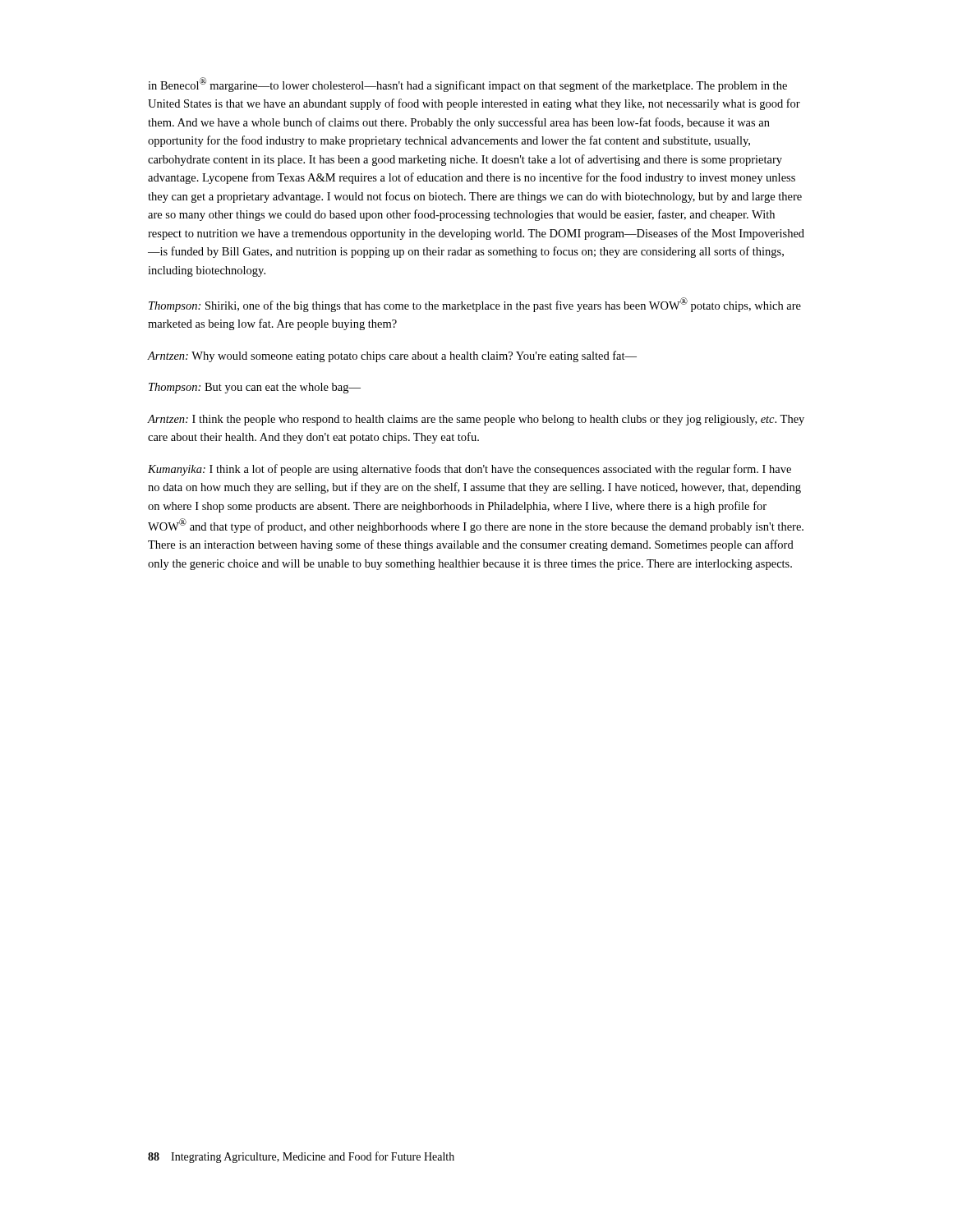Select the text block containing "Kumanyika: I think a lot of people are"
953x1232 pixels.
[476, 516]
